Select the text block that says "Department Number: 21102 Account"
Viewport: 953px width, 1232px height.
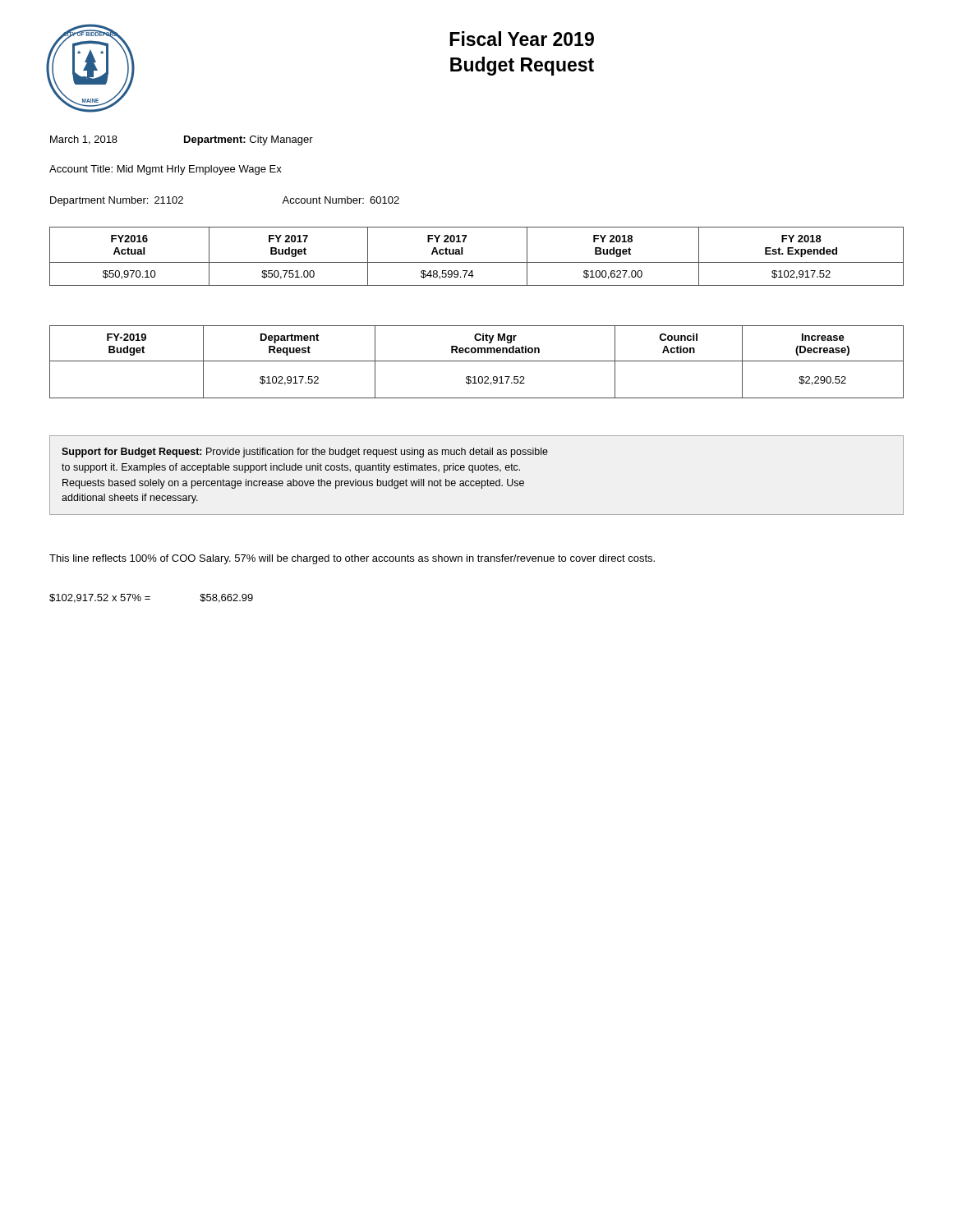pos(120,201)
